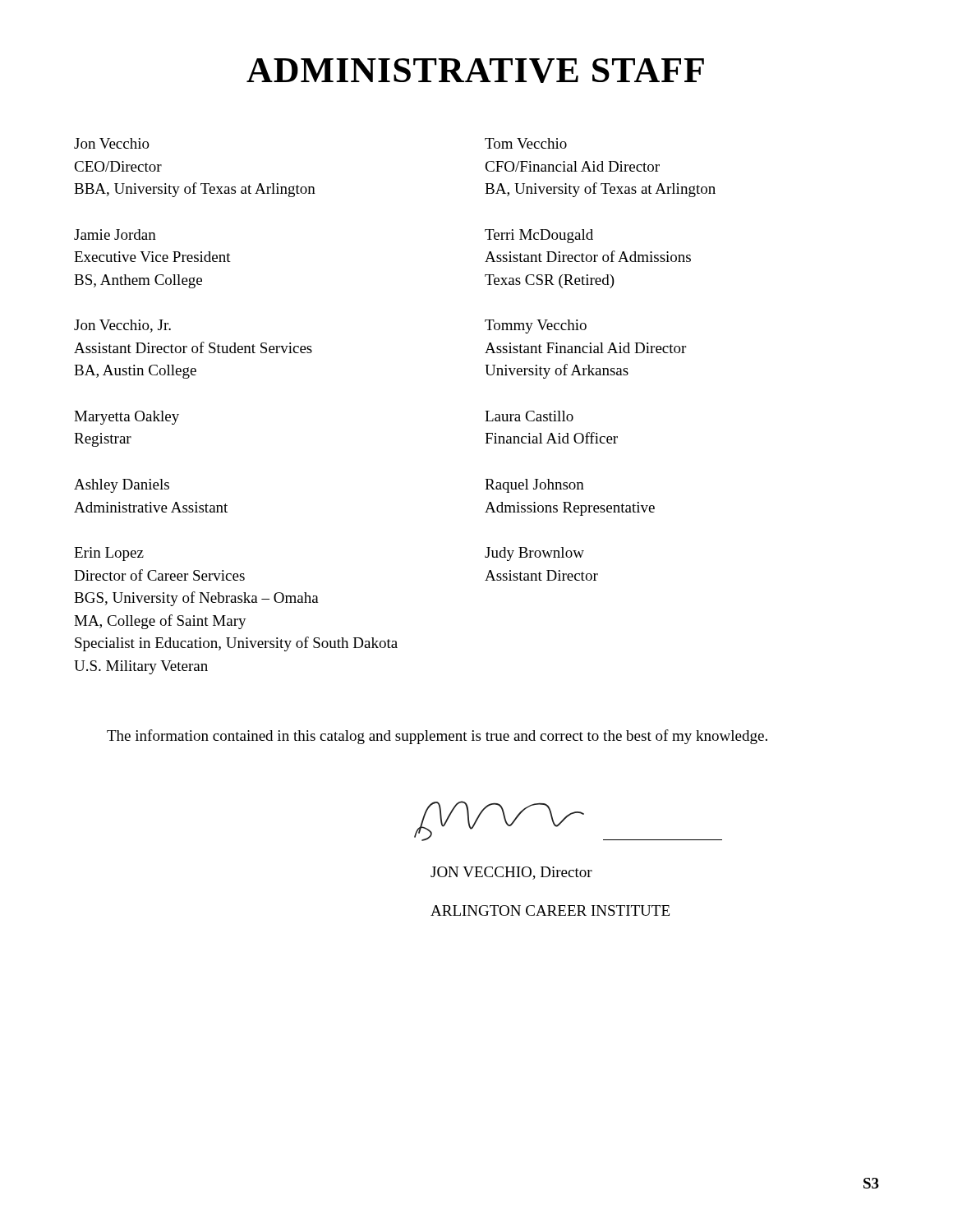
Task: Click on the text block starting "Tom Vecchio CFO/Financial Aid Director BA, University"
Action: (526, 143)
